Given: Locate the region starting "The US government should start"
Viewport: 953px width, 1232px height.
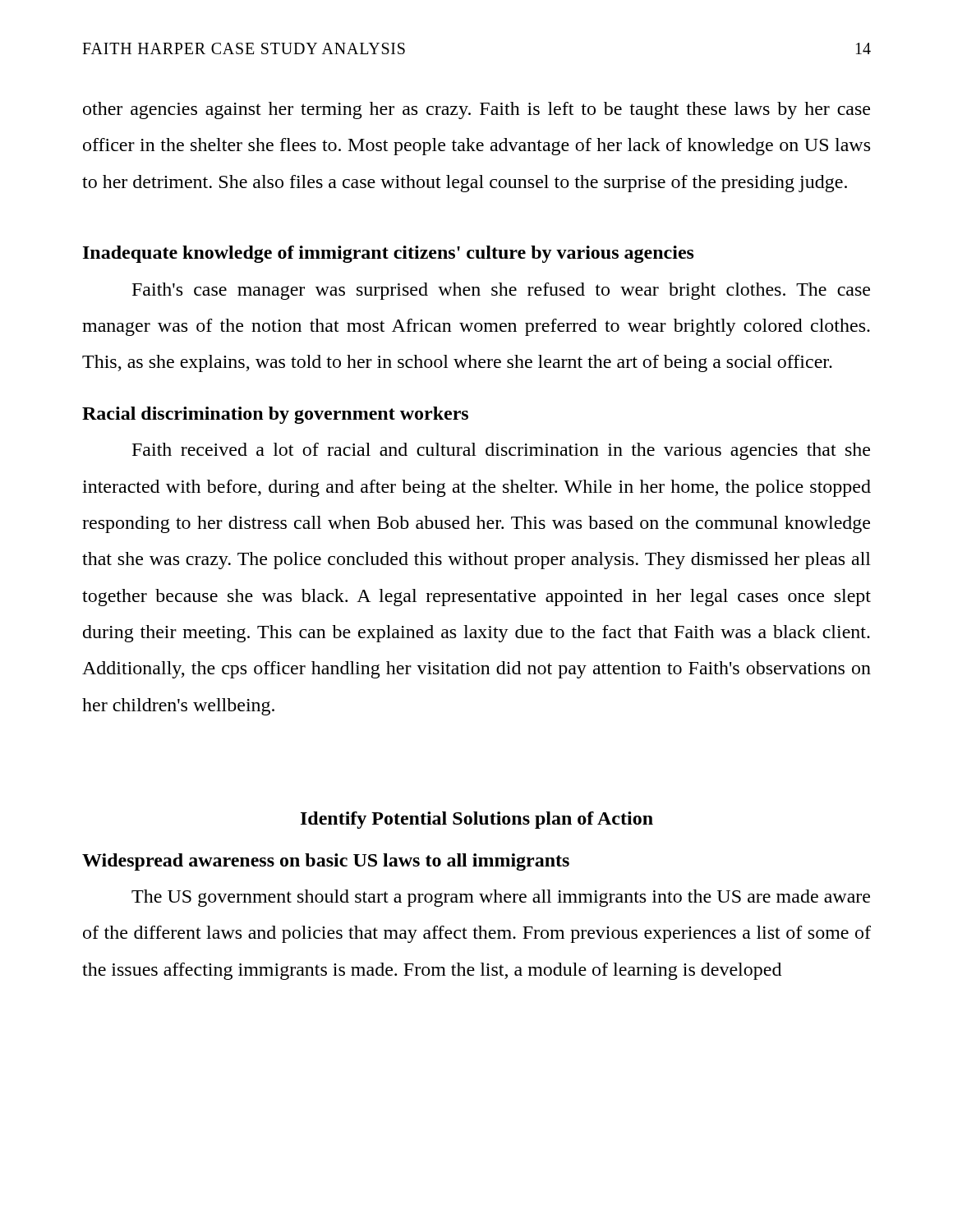Looking at the screenshot, I should click(476, 933).
